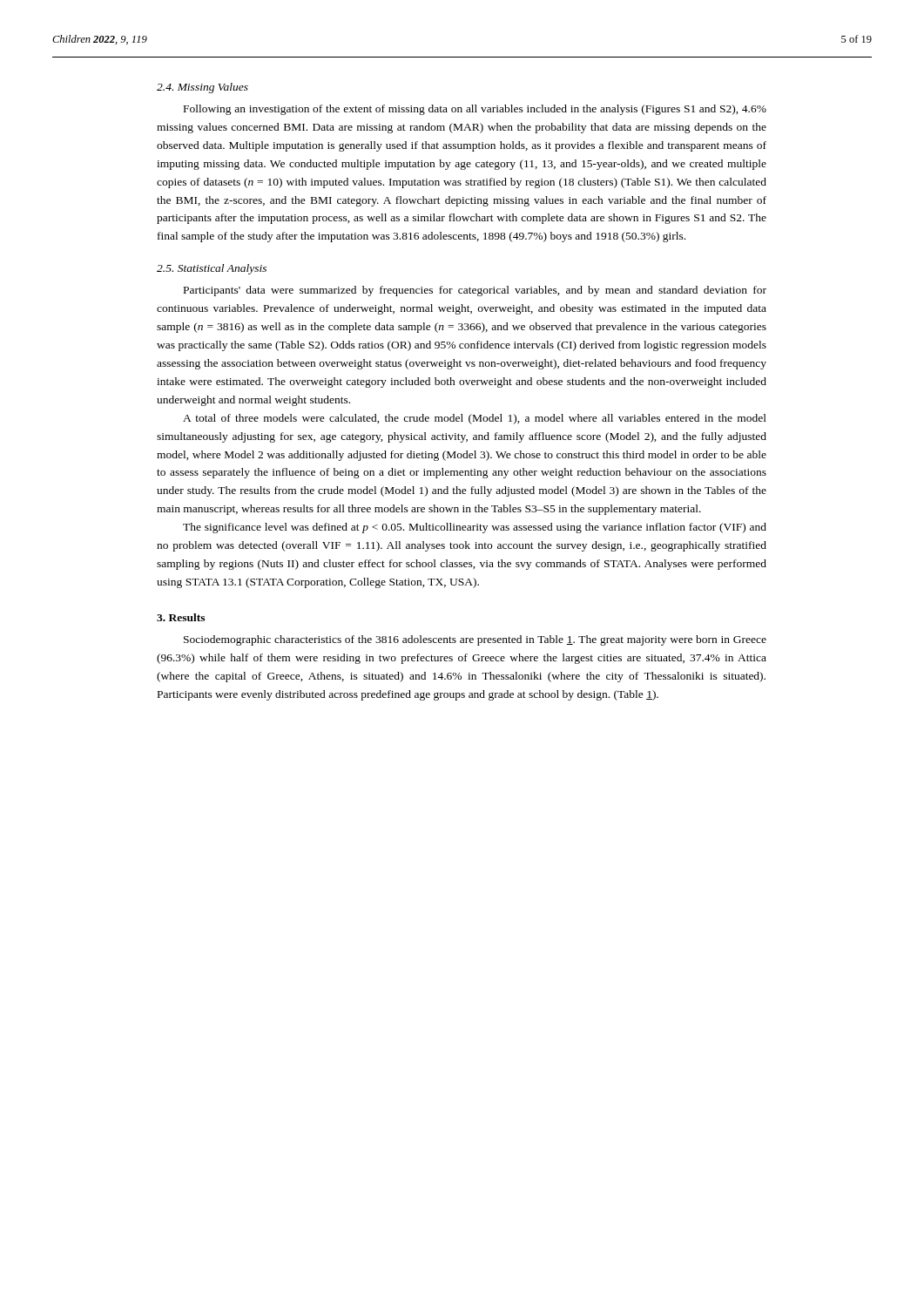Click where it says "3. Results"
924x1307 pixels.
[x=181, y=617]
